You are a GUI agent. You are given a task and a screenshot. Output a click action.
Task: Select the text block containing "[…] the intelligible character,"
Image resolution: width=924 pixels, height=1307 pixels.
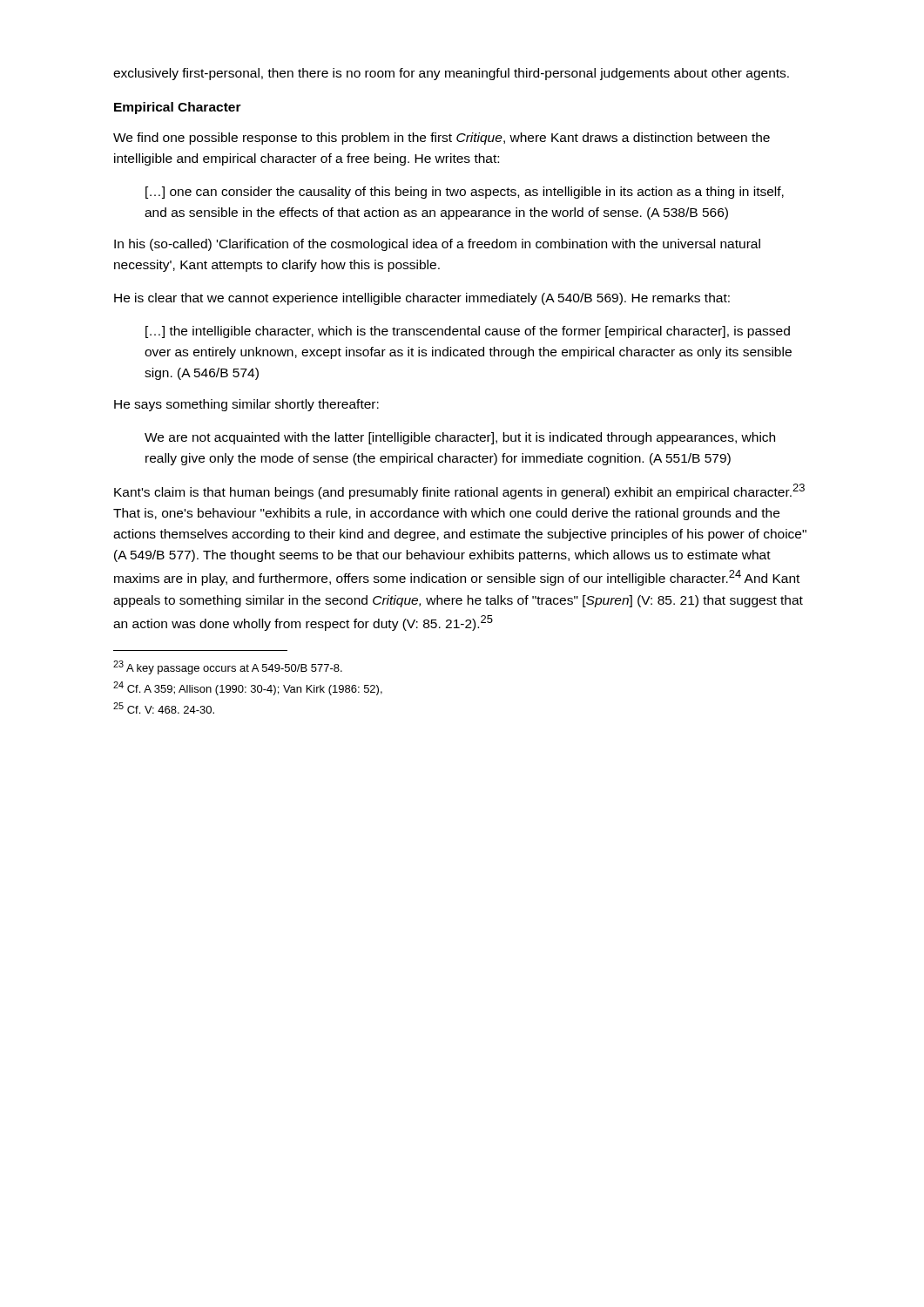pyautogui.click(x=468, y=352)
